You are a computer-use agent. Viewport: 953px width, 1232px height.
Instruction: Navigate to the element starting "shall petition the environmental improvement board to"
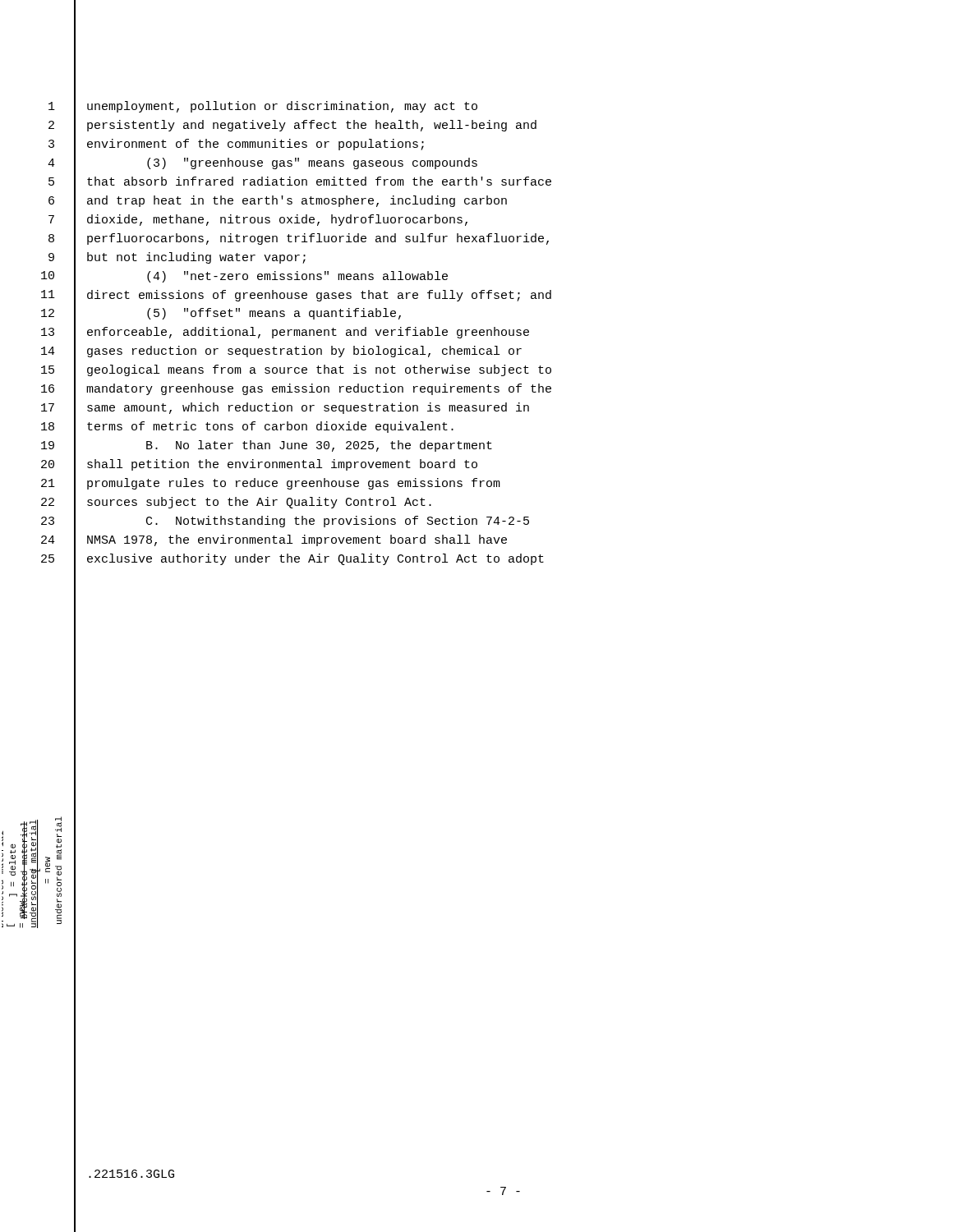[282, 465]
